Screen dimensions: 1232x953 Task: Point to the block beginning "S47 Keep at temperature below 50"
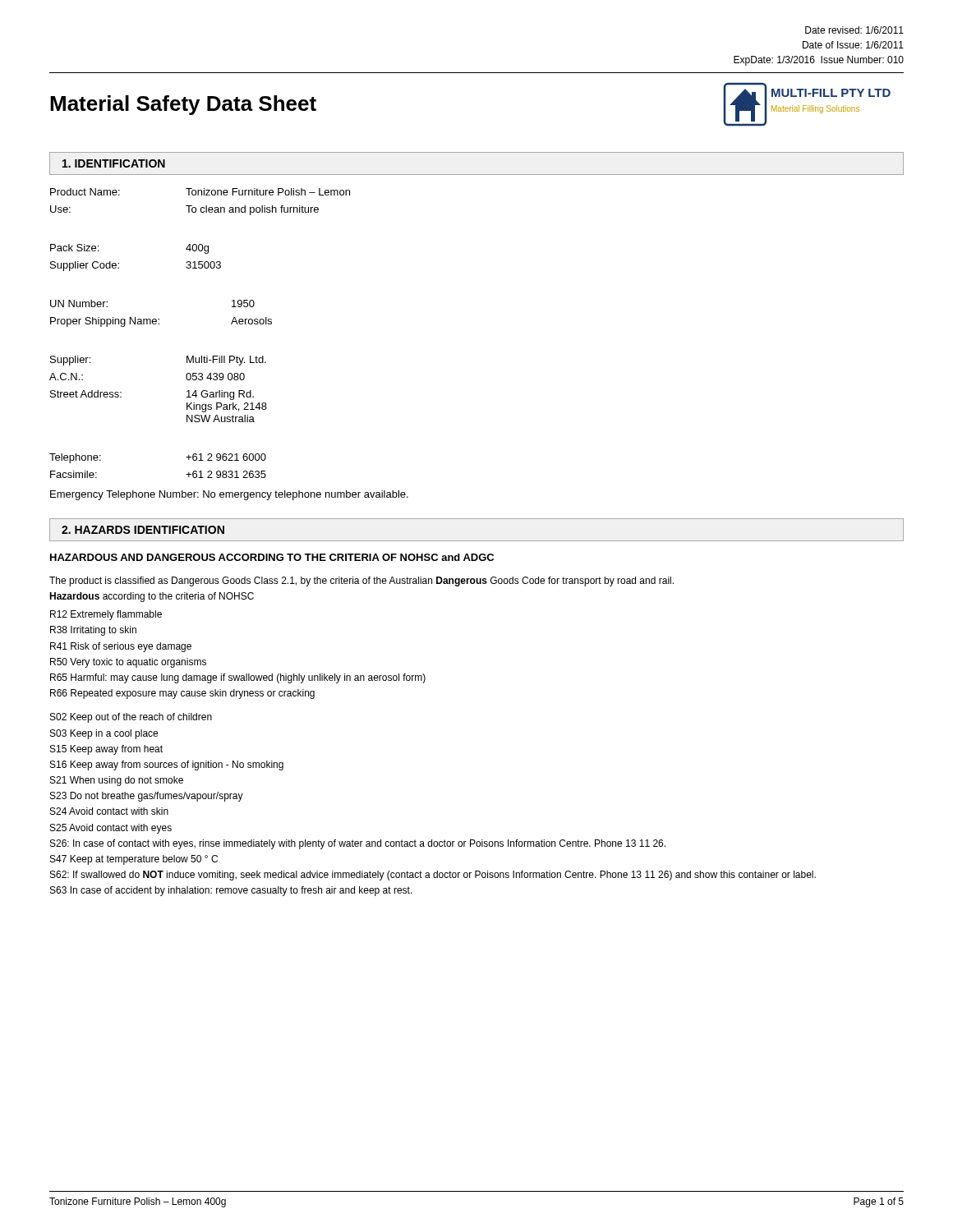pos(134,859)
